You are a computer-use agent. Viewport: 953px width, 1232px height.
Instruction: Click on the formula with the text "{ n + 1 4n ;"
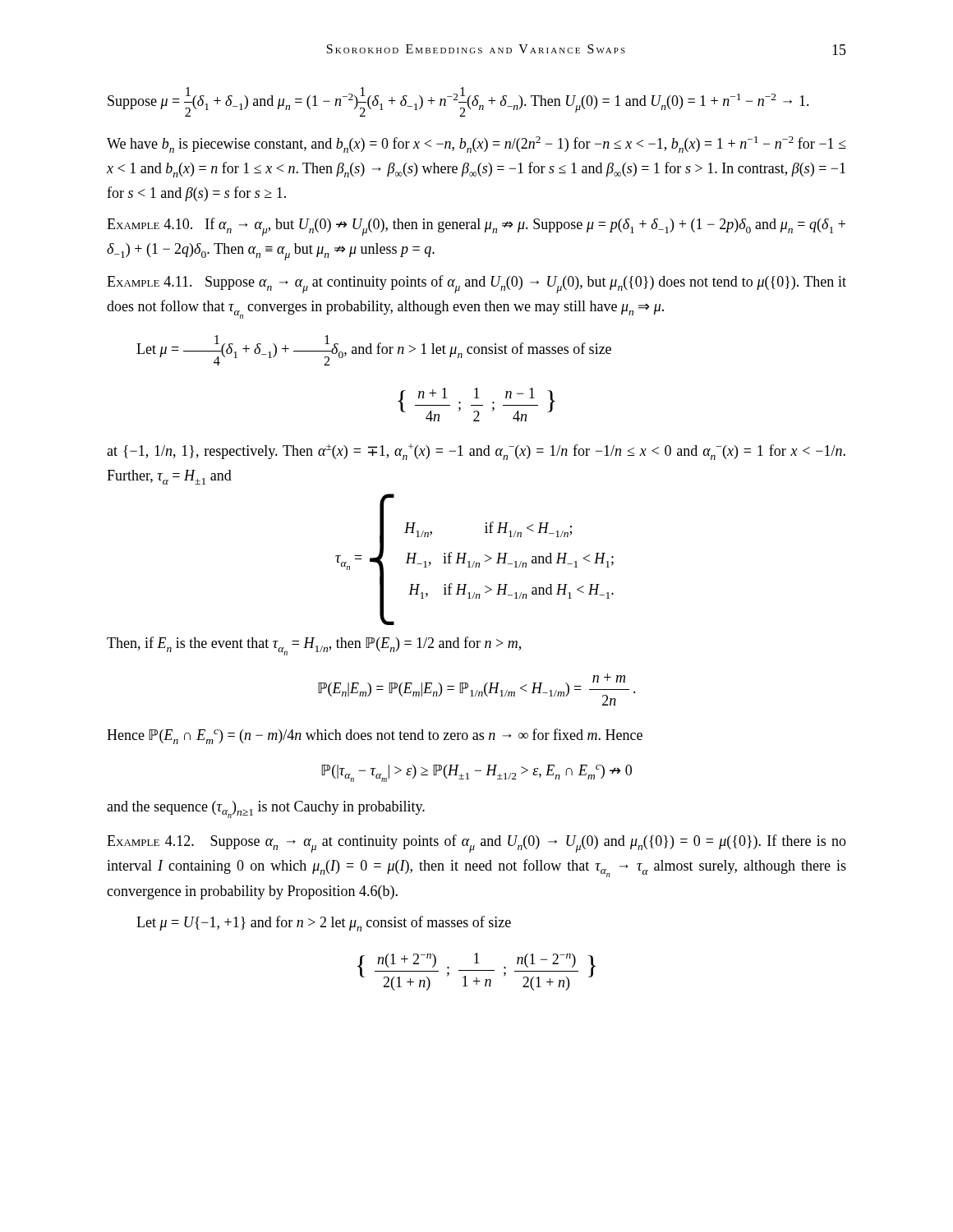pos(476,406)
